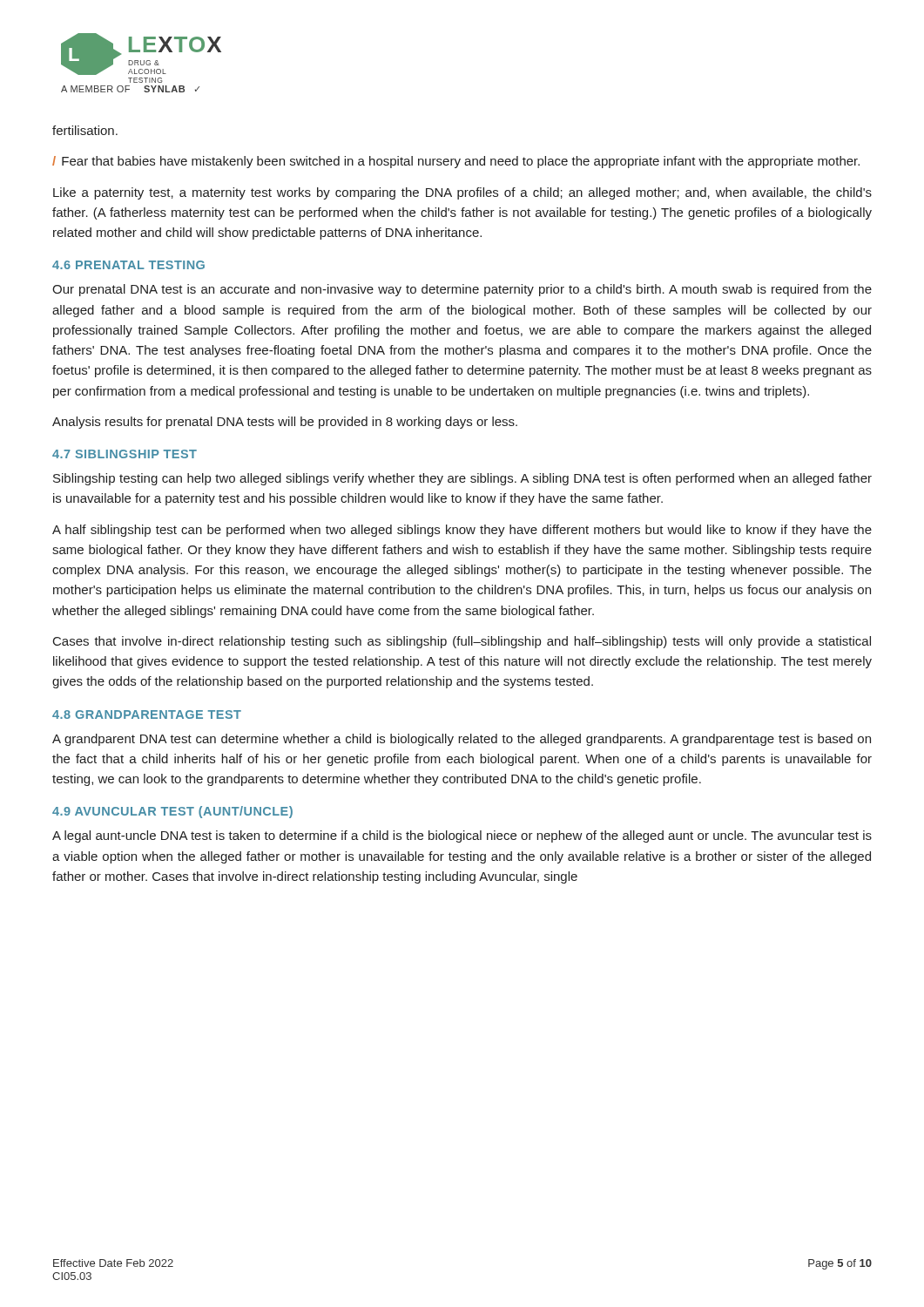Select the text block that says "Like a paternity test, a maternity"

coord(462,212)
